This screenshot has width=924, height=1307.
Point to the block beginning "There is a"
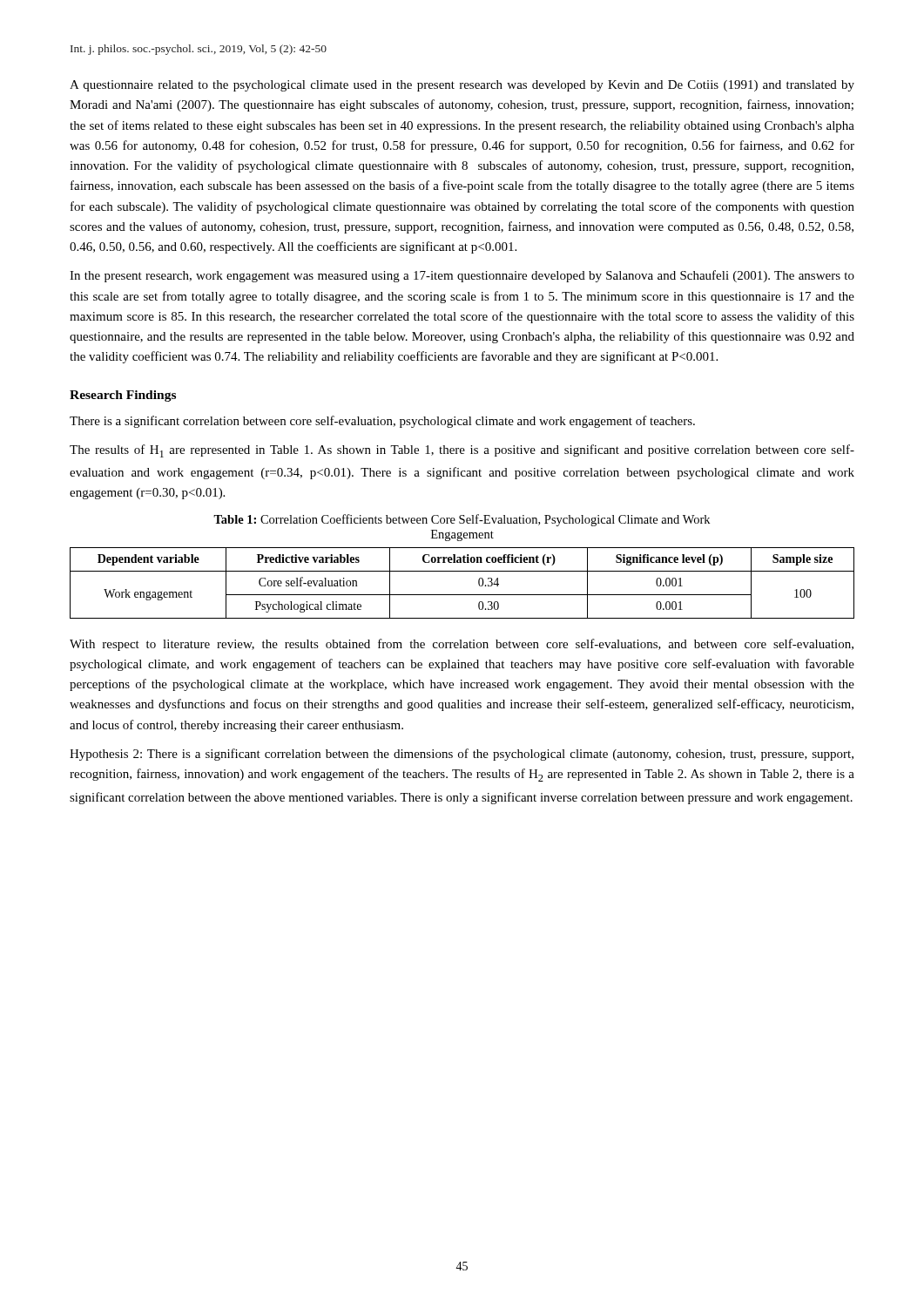[383, 420]
